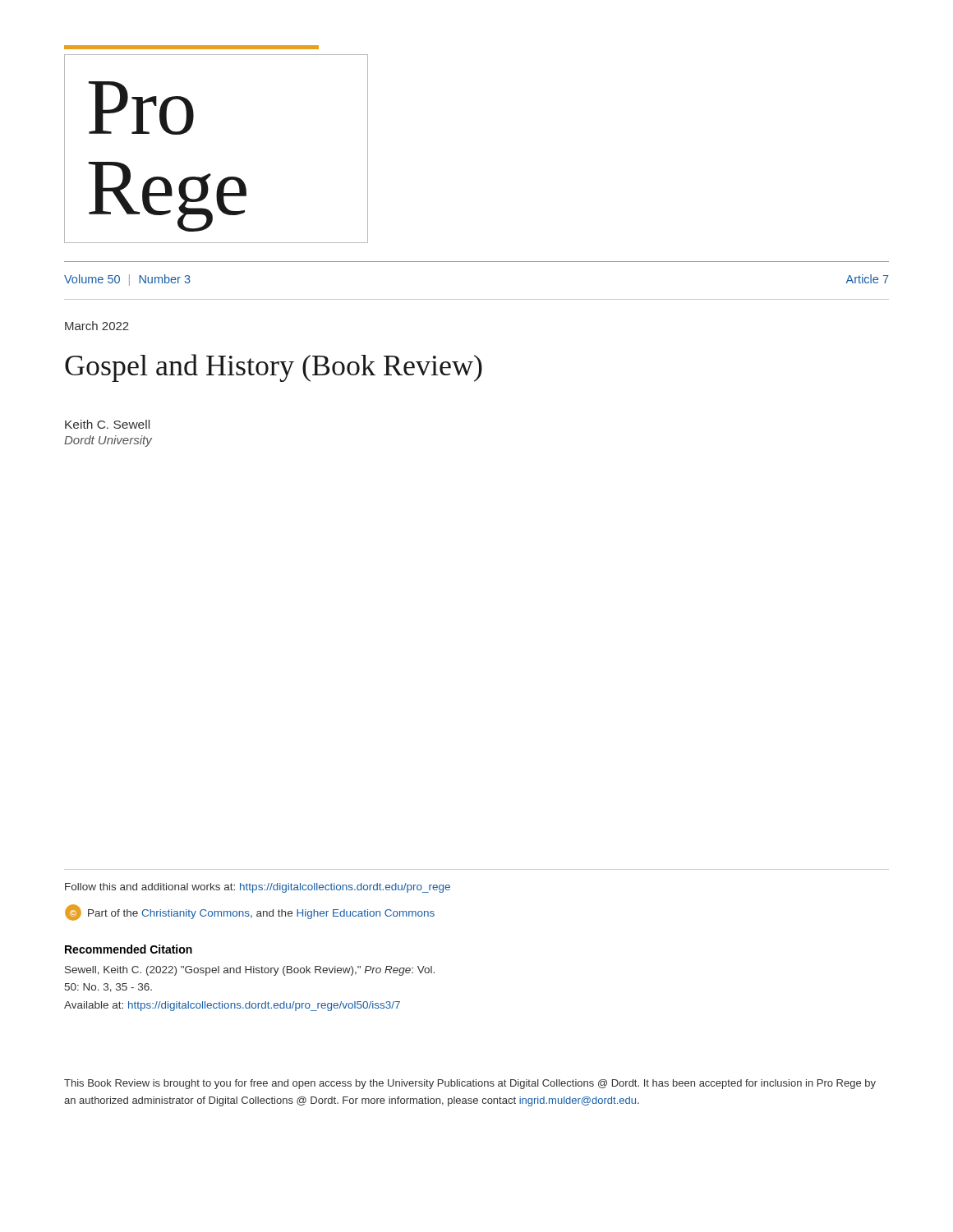Locate the text block that says "This Book Review"
Screen dimensions: 1232x953
click(x=470, y=1092)
